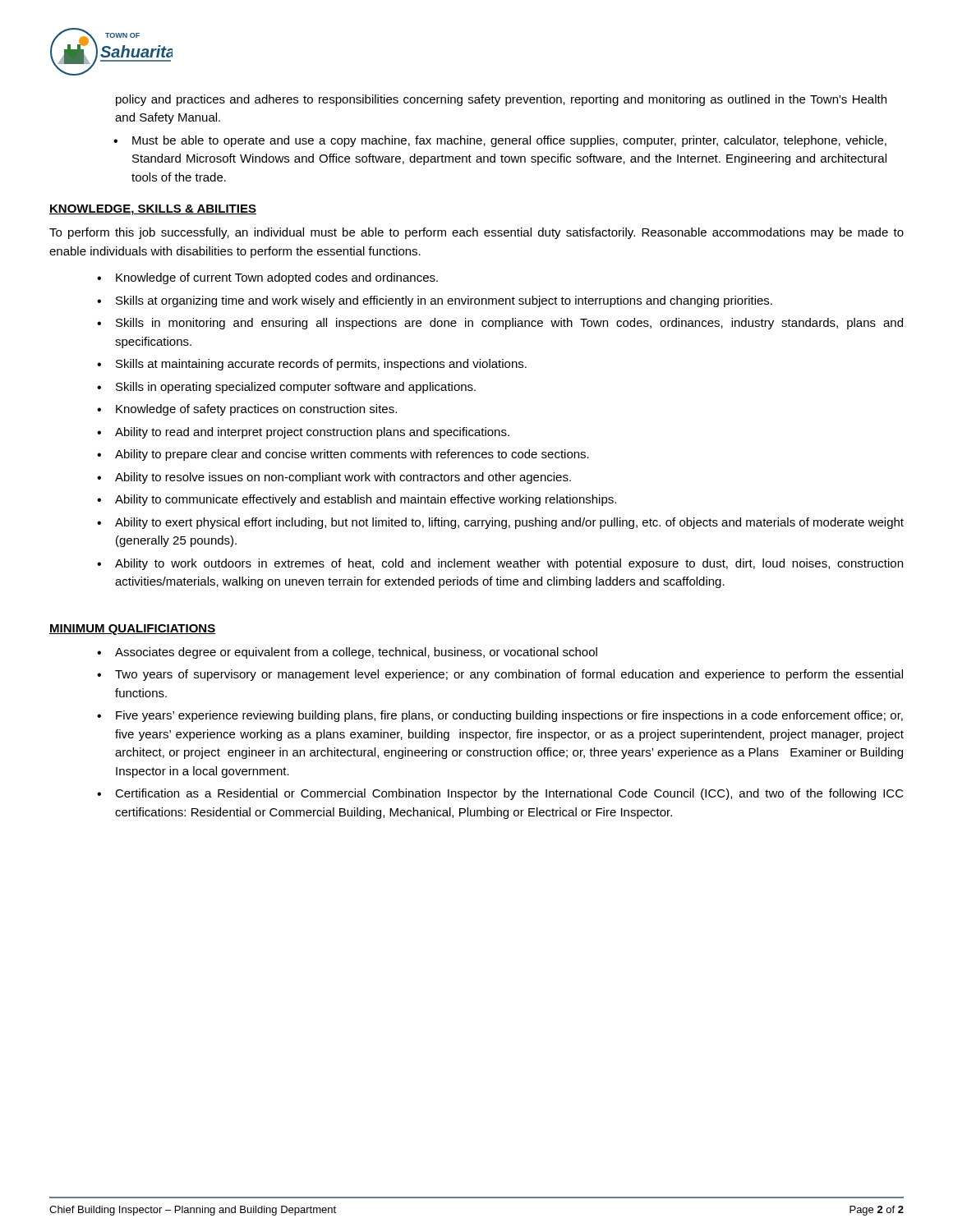Locate the section header containing "KNOWLEDGE, SKILLS & ABILITIES"

pos(153,208)
